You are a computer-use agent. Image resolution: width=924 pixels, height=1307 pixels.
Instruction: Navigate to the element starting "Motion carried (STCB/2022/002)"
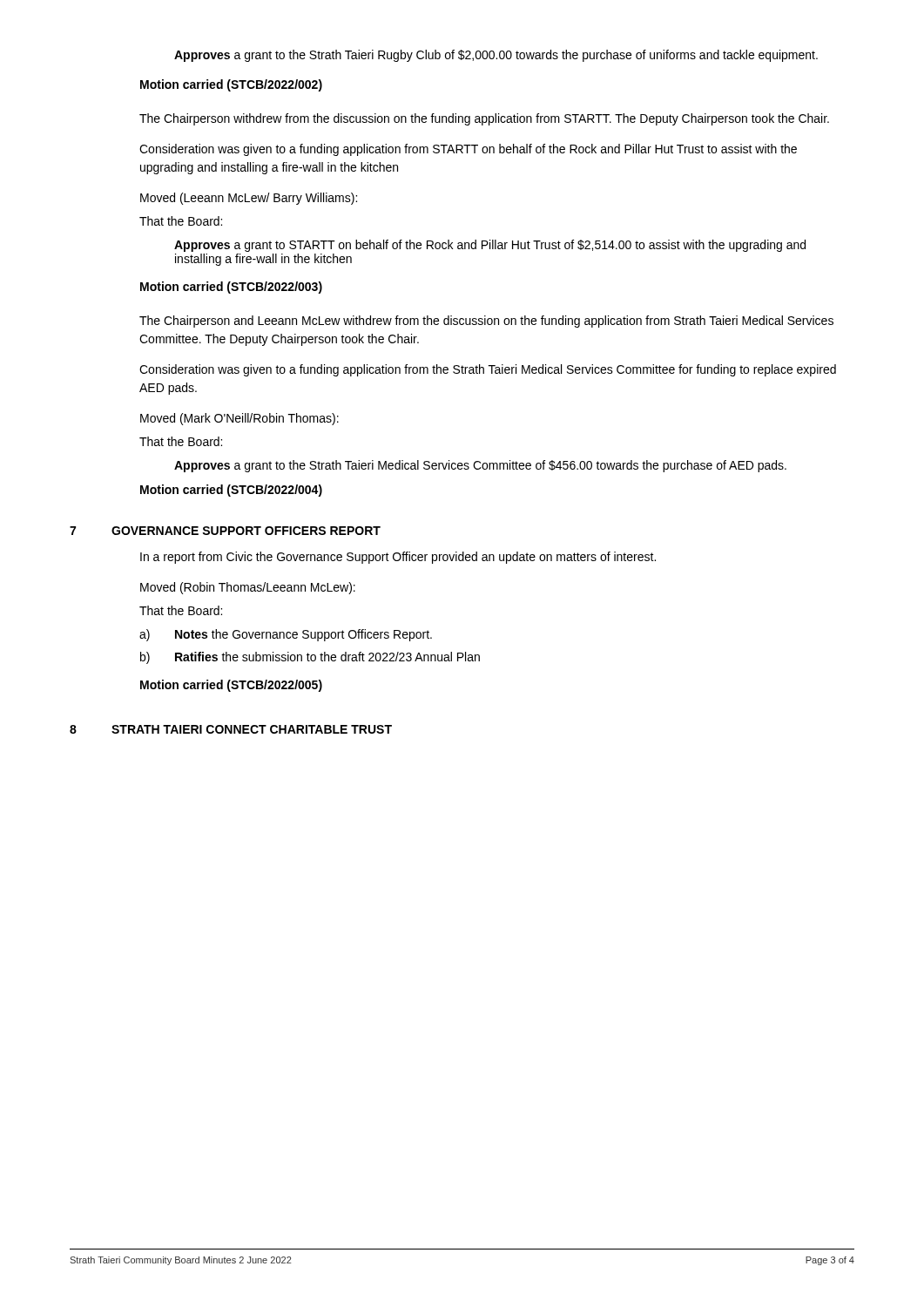tap(231, 85)
